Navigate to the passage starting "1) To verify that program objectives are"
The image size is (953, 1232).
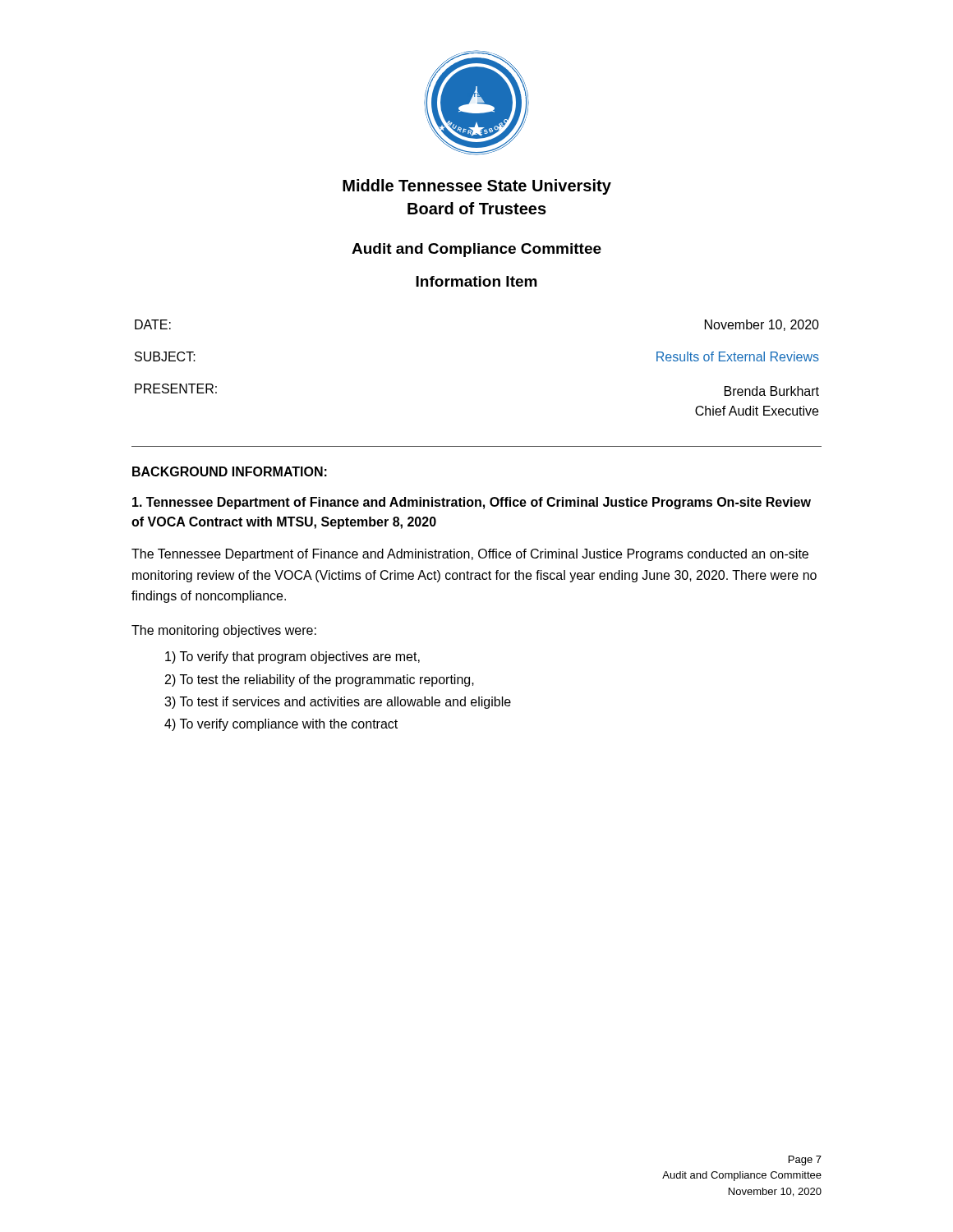[x=292, y=657]
